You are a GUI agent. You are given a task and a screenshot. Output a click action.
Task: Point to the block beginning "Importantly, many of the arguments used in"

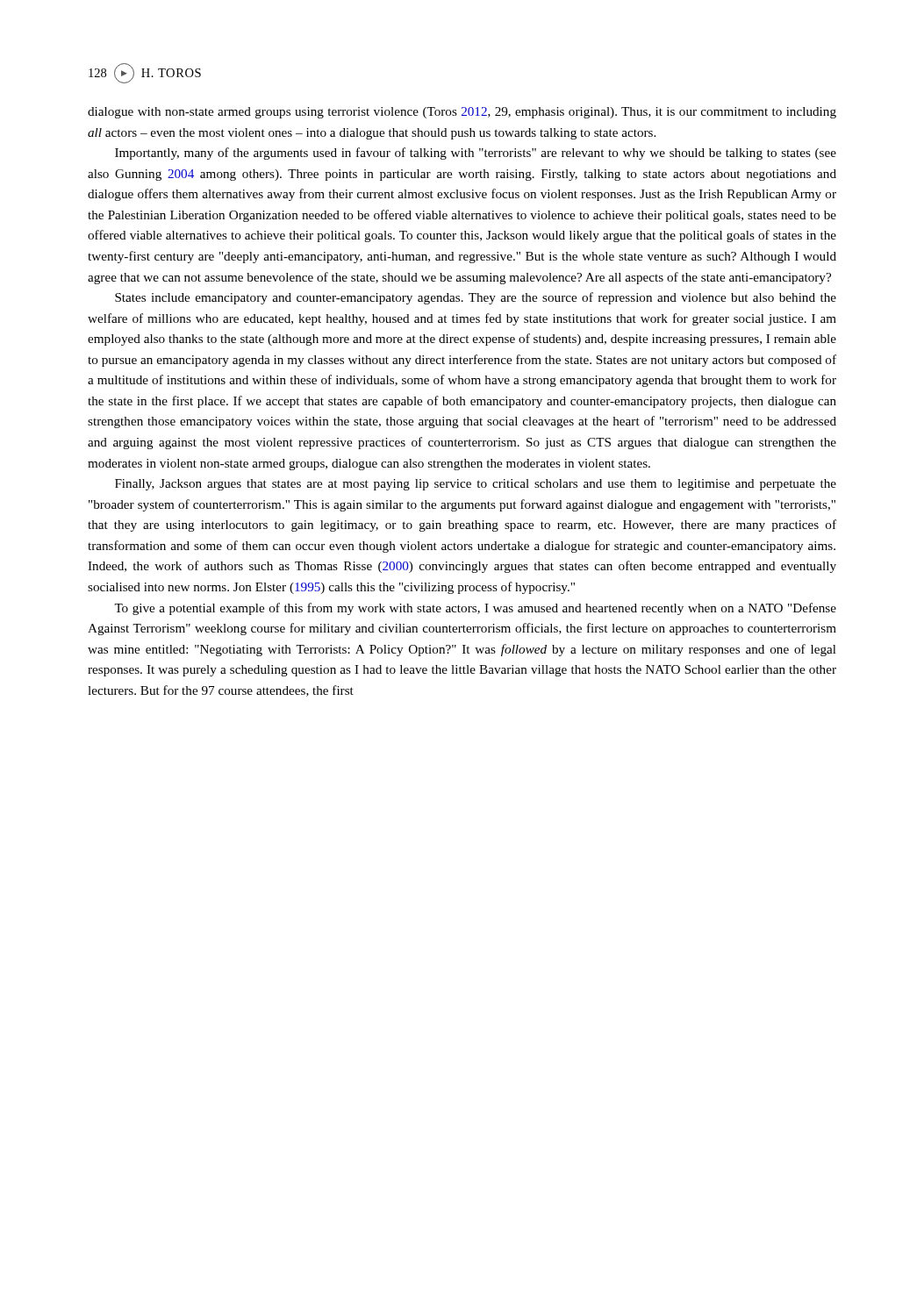click(462, 215)
